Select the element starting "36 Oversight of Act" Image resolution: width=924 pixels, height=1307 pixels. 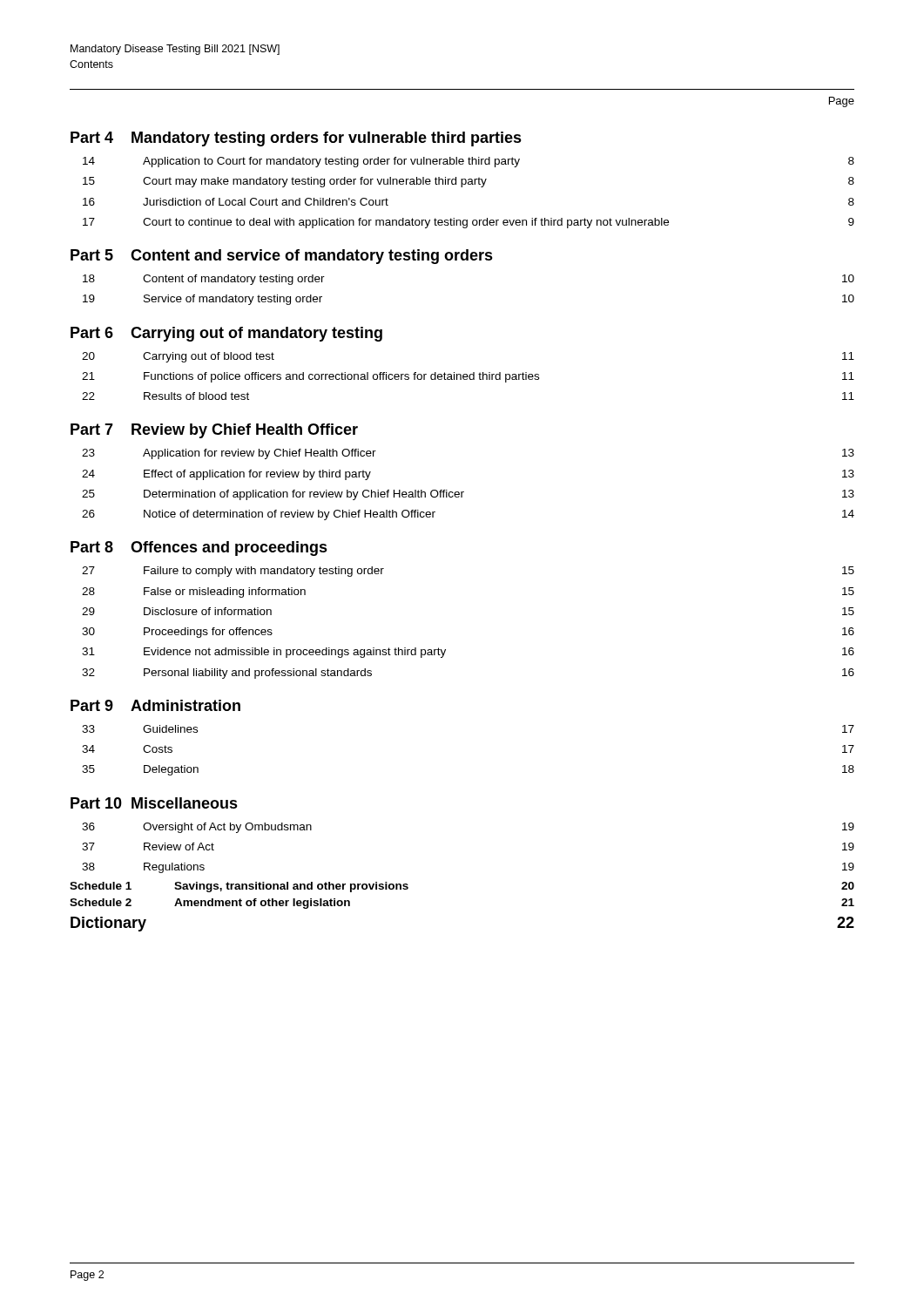point(85,826)
